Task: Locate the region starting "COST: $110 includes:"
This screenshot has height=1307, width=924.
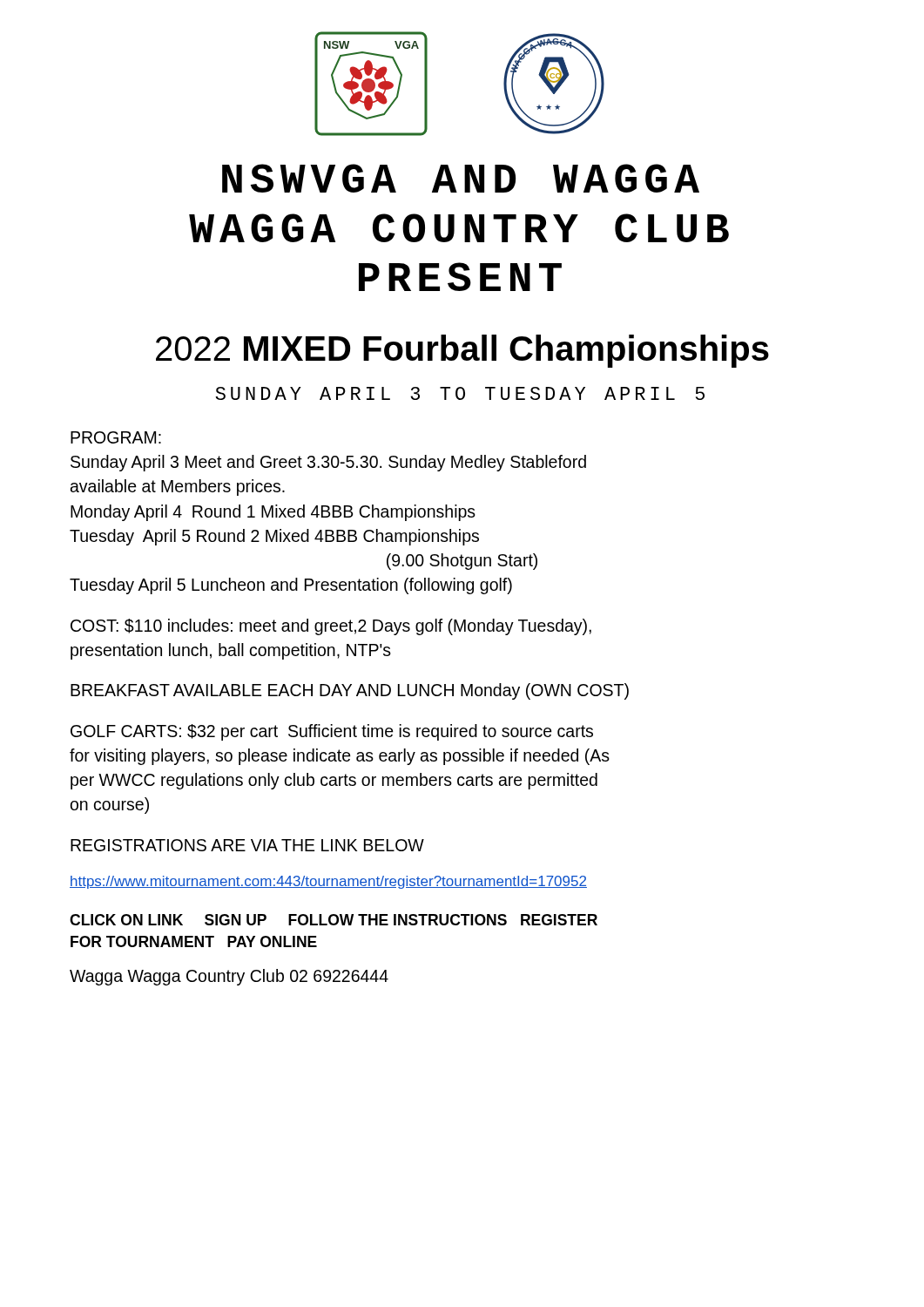Action: 331,638
